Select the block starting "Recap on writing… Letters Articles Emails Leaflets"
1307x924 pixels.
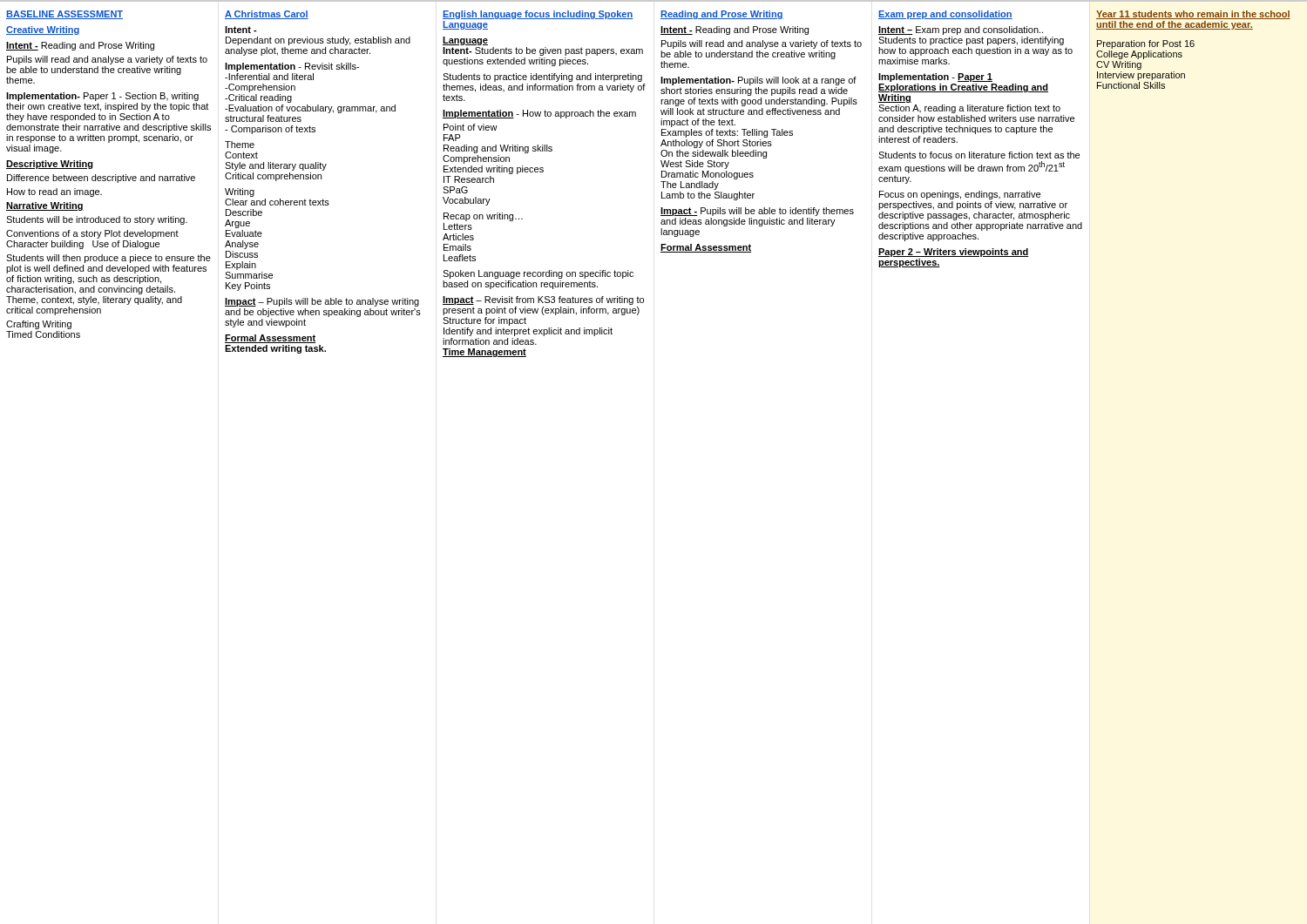(x=483, y=217)
